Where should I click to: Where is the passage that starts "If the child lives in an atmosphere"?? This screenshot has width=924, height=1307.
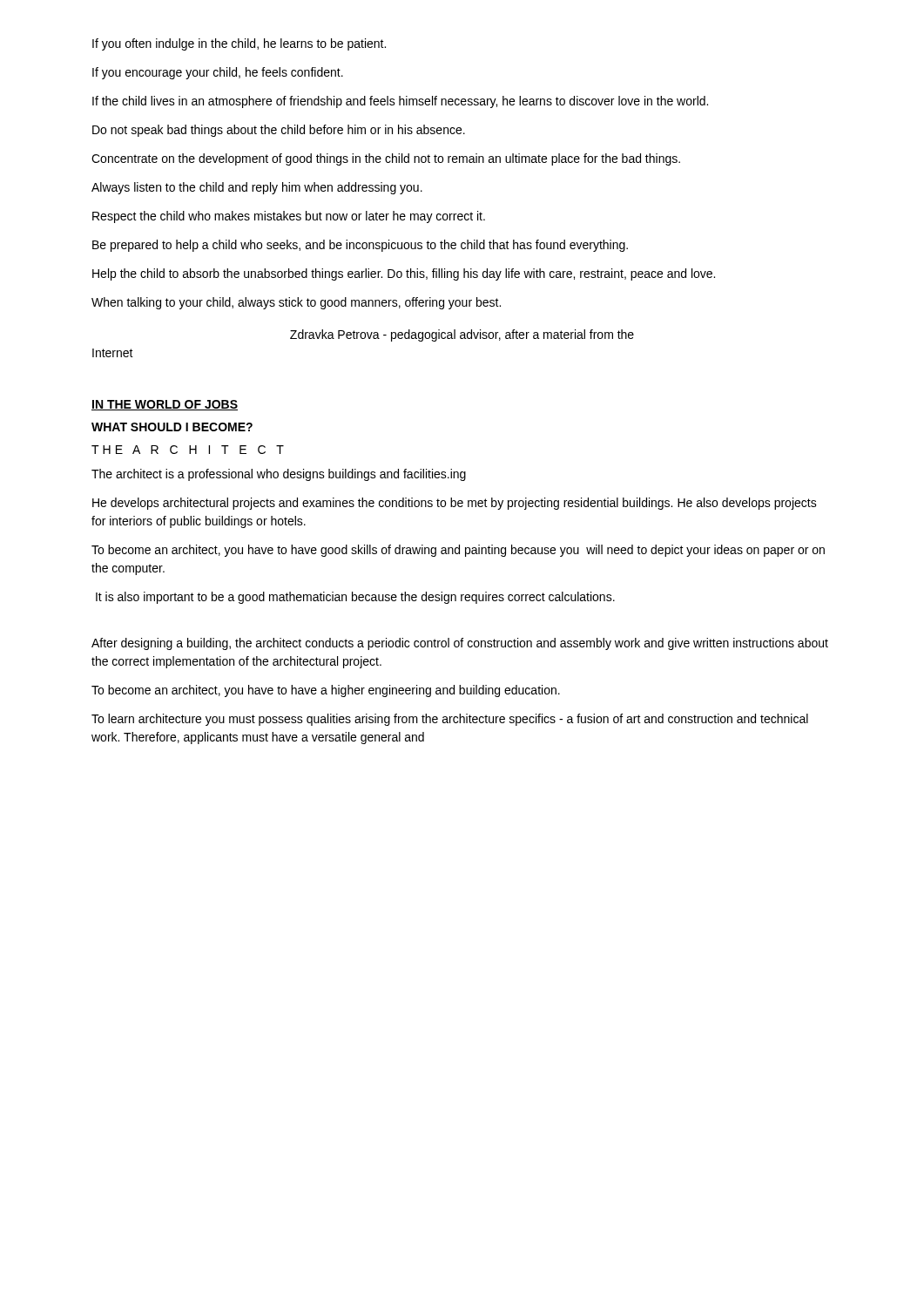[x=400, y=101]
